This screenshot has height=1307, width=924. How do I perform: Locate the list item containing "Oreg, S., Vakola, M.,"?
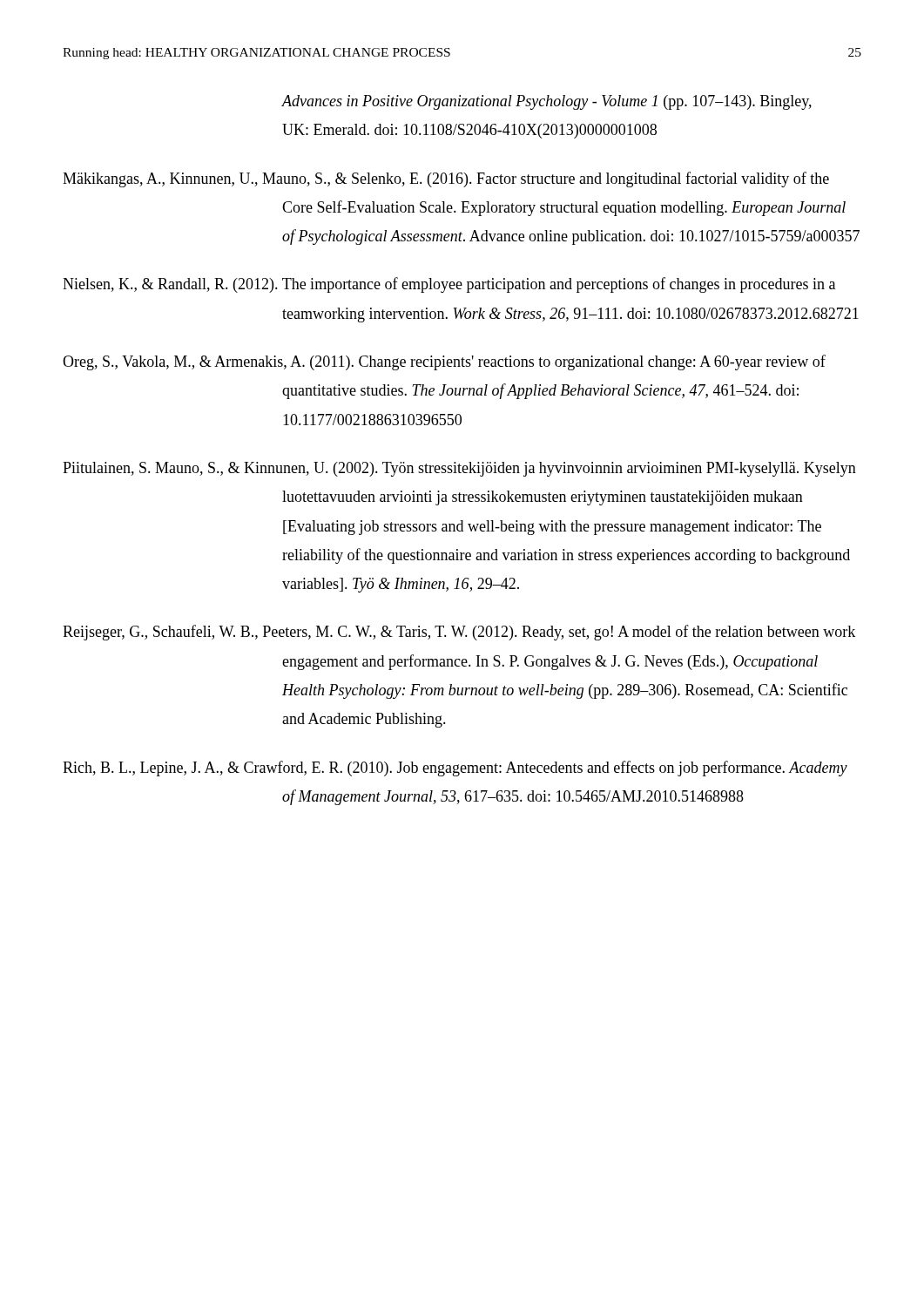click(444, 391)
